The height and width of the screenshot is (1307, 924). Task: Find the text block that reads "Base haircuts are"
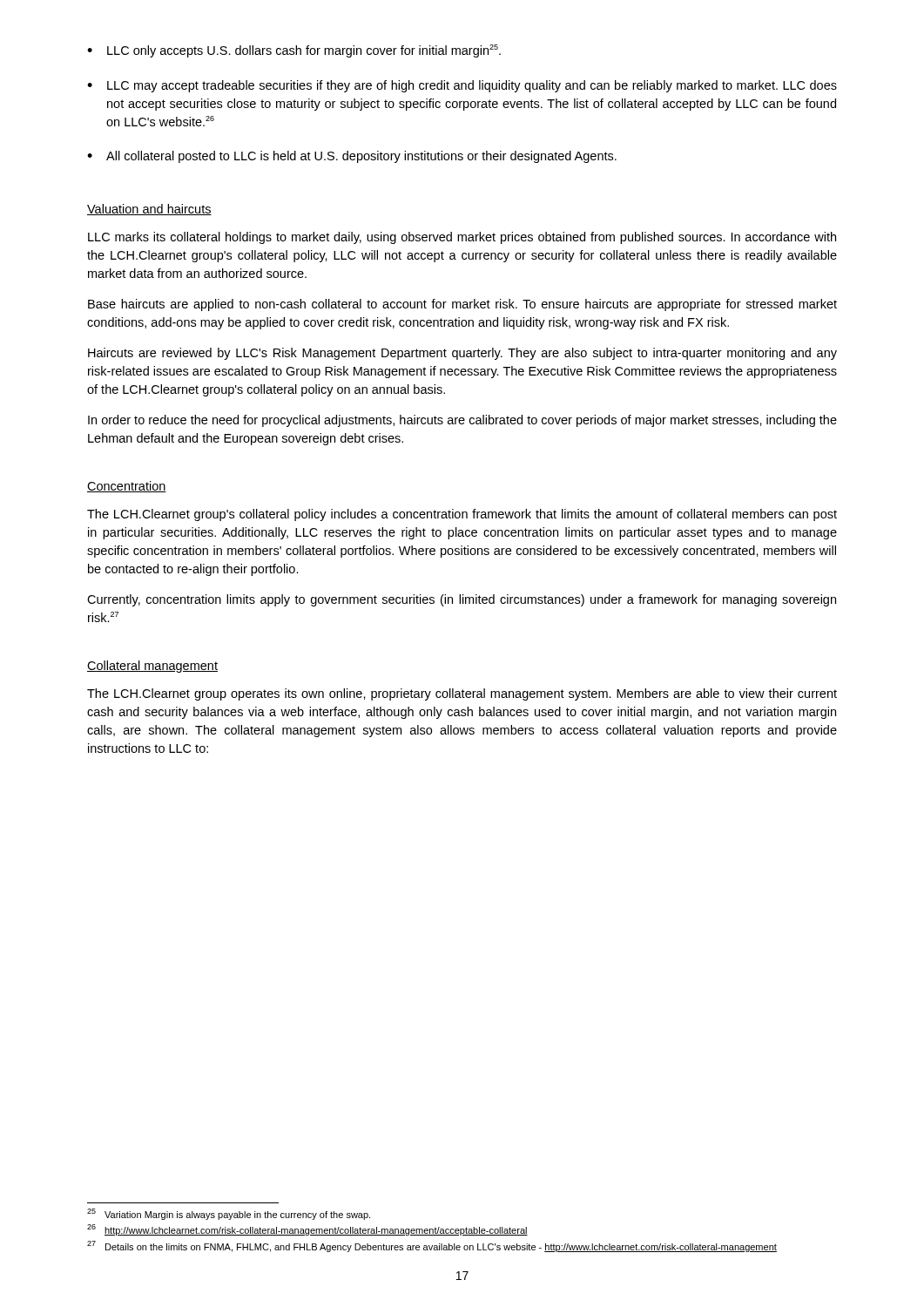click(462, 313)
